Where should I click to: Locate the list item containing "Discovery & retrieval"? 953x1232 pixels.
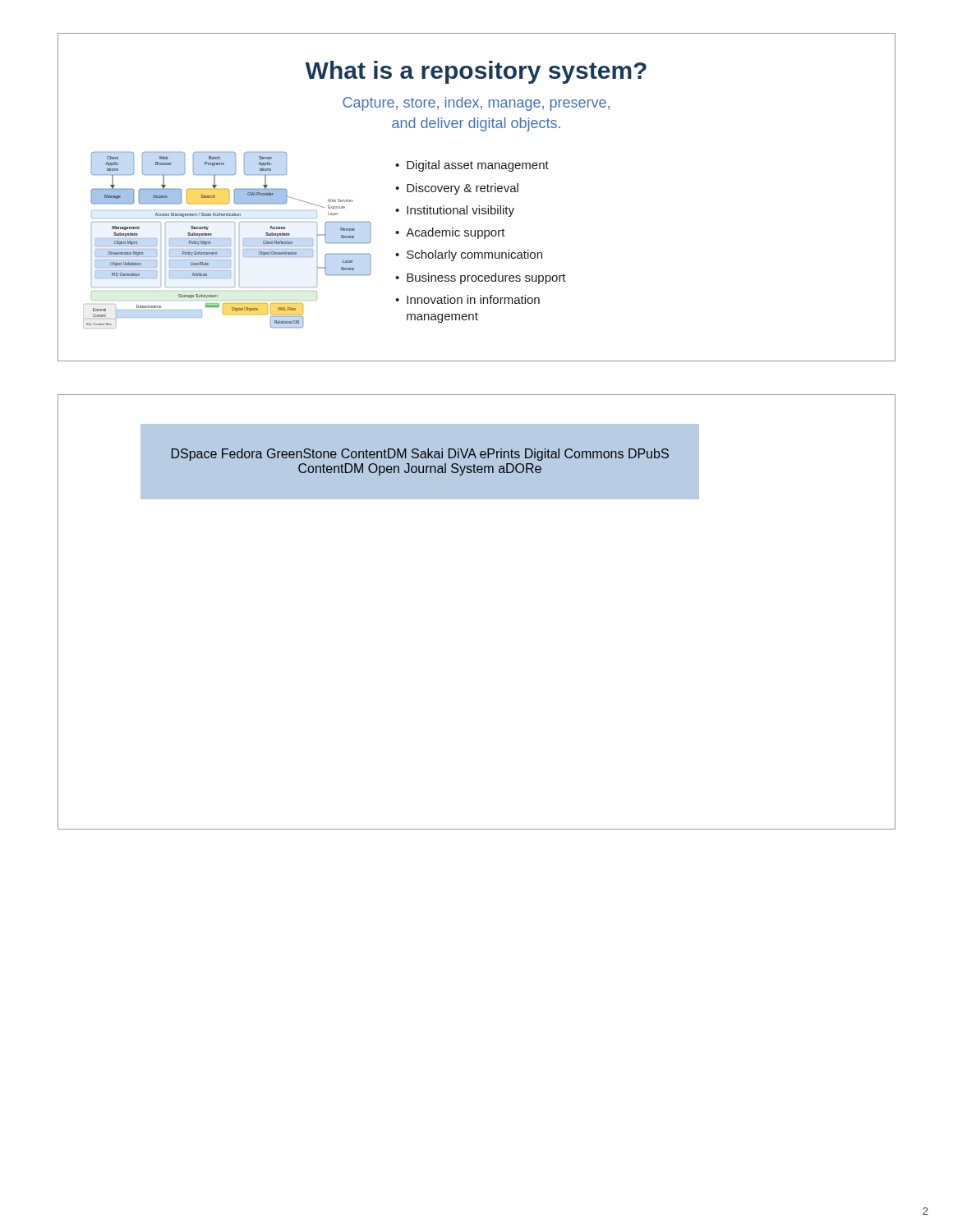463,187
